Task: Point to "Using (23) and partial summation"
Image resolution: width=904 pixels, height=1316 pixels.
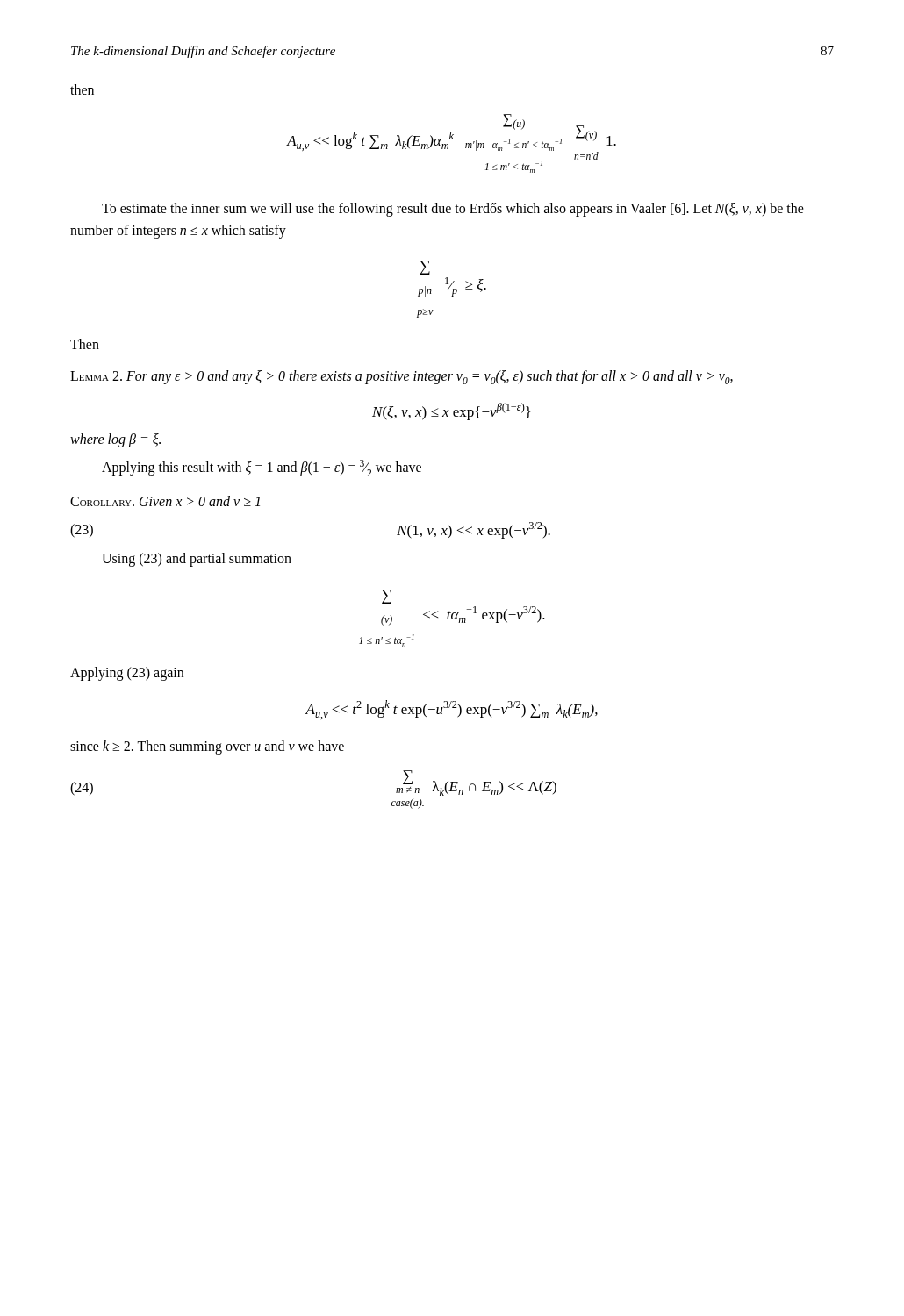Action: click(x=197, y=558)
